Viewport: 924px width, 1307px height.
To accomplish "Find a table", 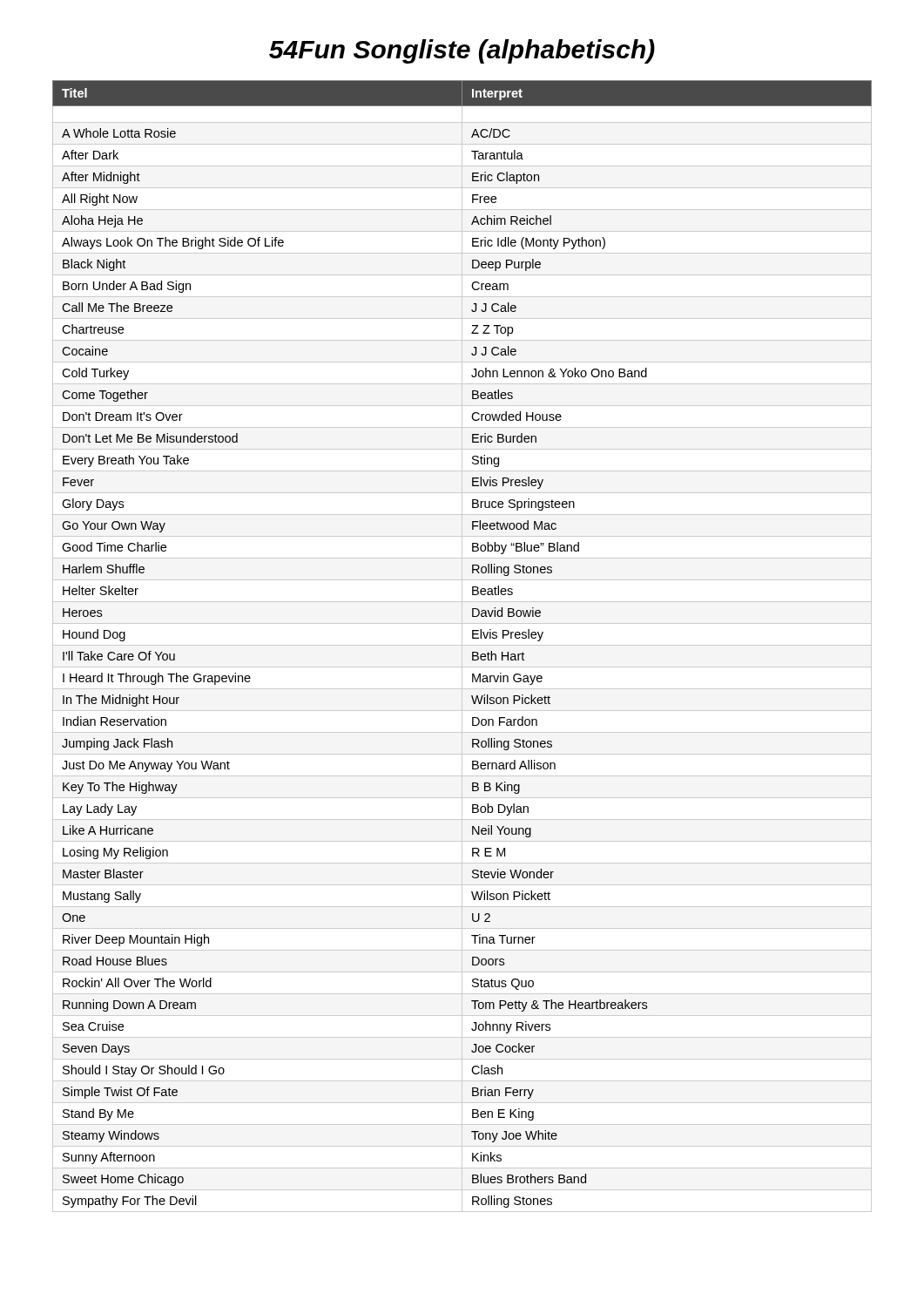I will coord(462,646).
